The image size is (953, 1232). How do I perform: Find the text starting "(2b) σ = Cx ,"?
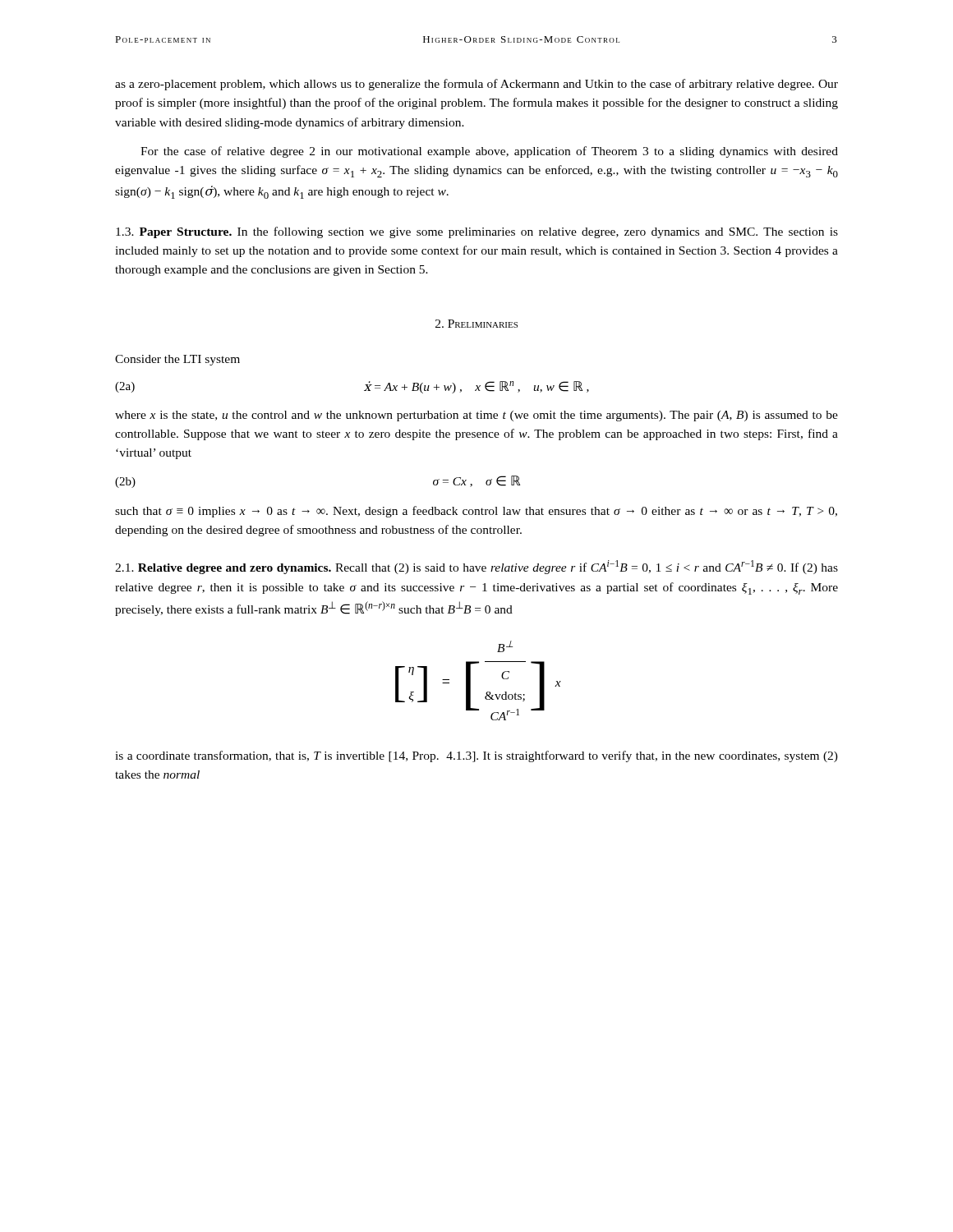point(454,481)
